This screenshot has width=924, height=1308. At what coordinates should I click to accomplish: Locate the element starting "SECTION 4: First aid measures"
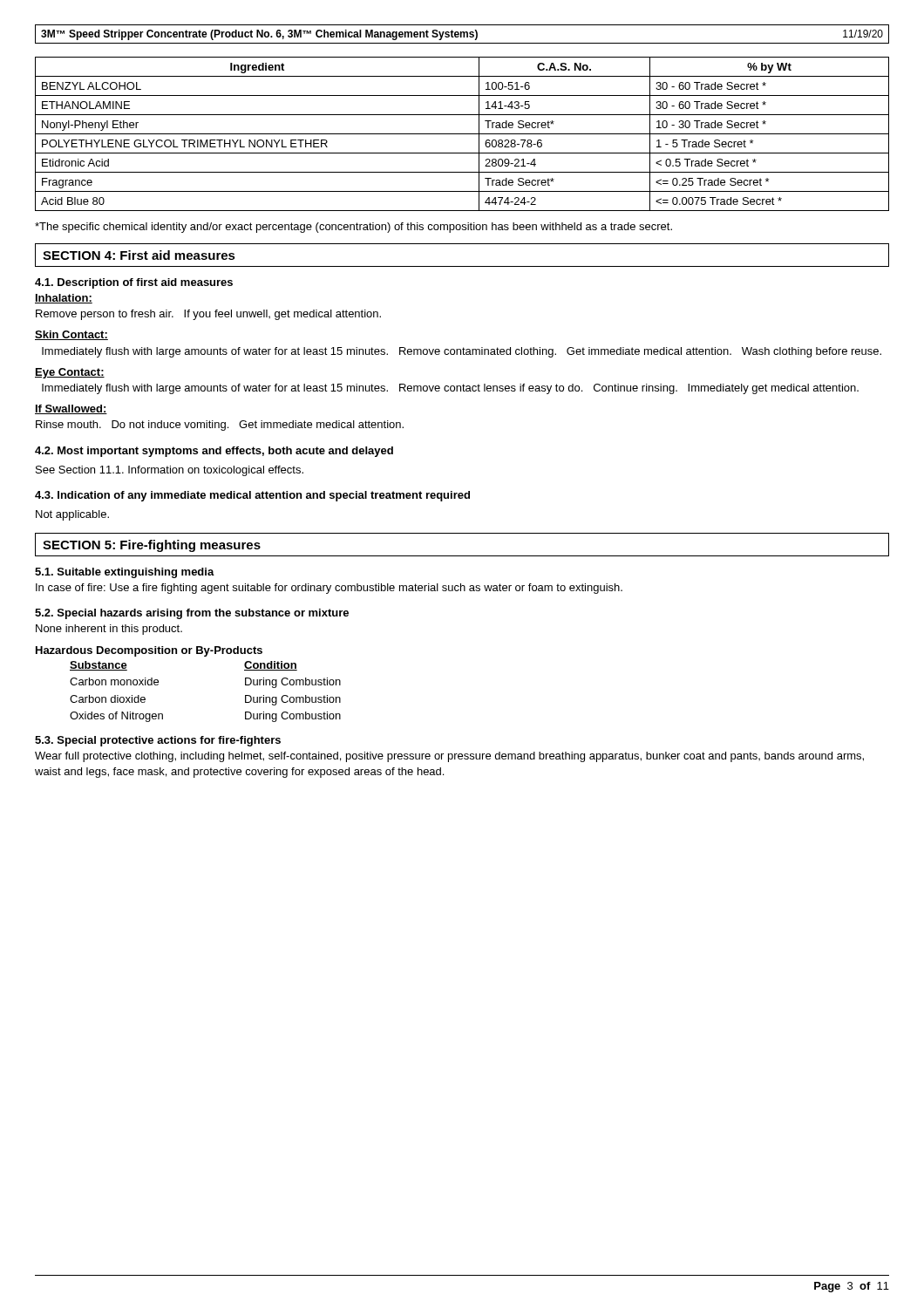point(139,255)
